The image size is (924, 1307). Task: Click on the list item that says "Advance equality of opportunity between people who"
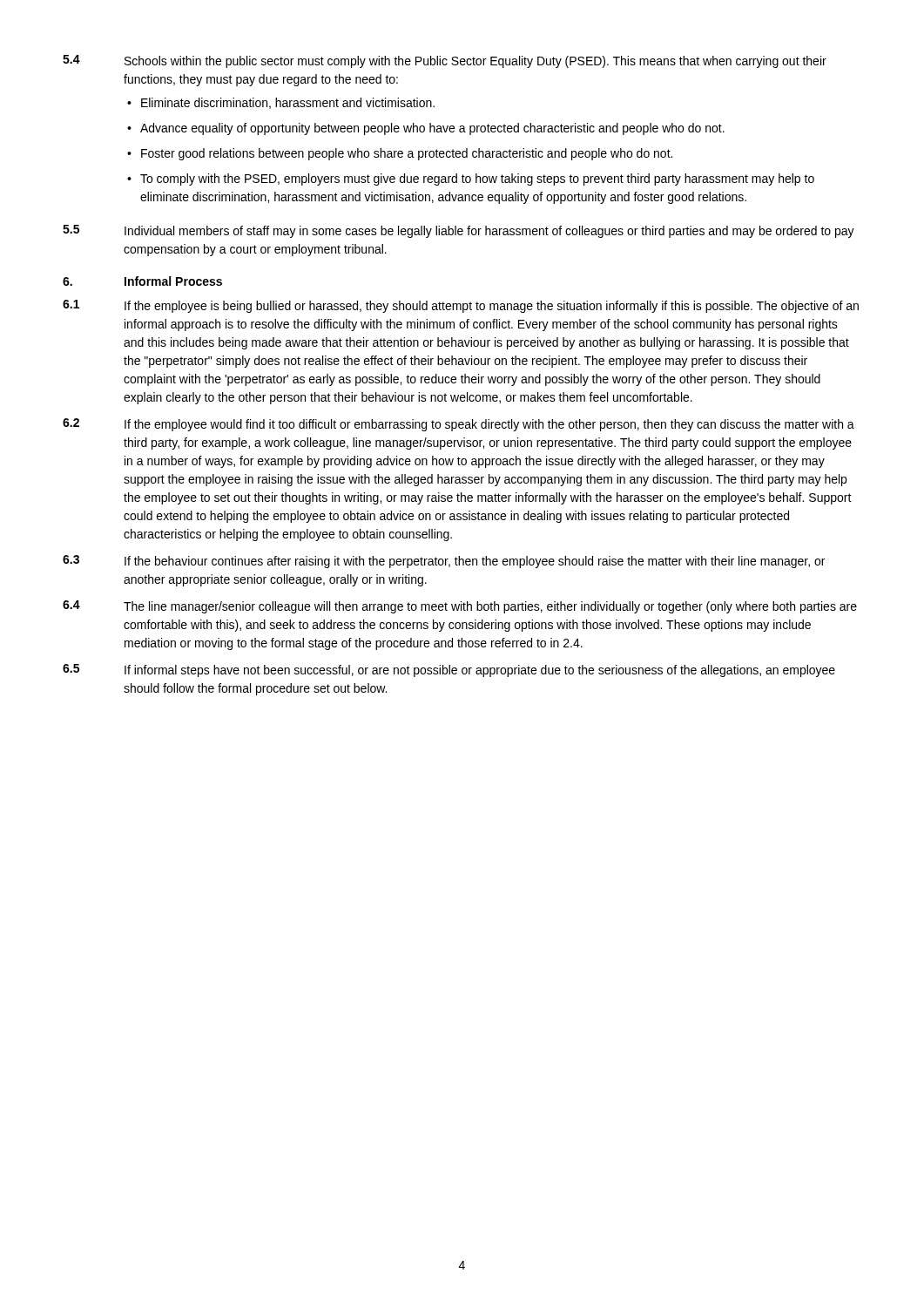(x=433, y=128)
